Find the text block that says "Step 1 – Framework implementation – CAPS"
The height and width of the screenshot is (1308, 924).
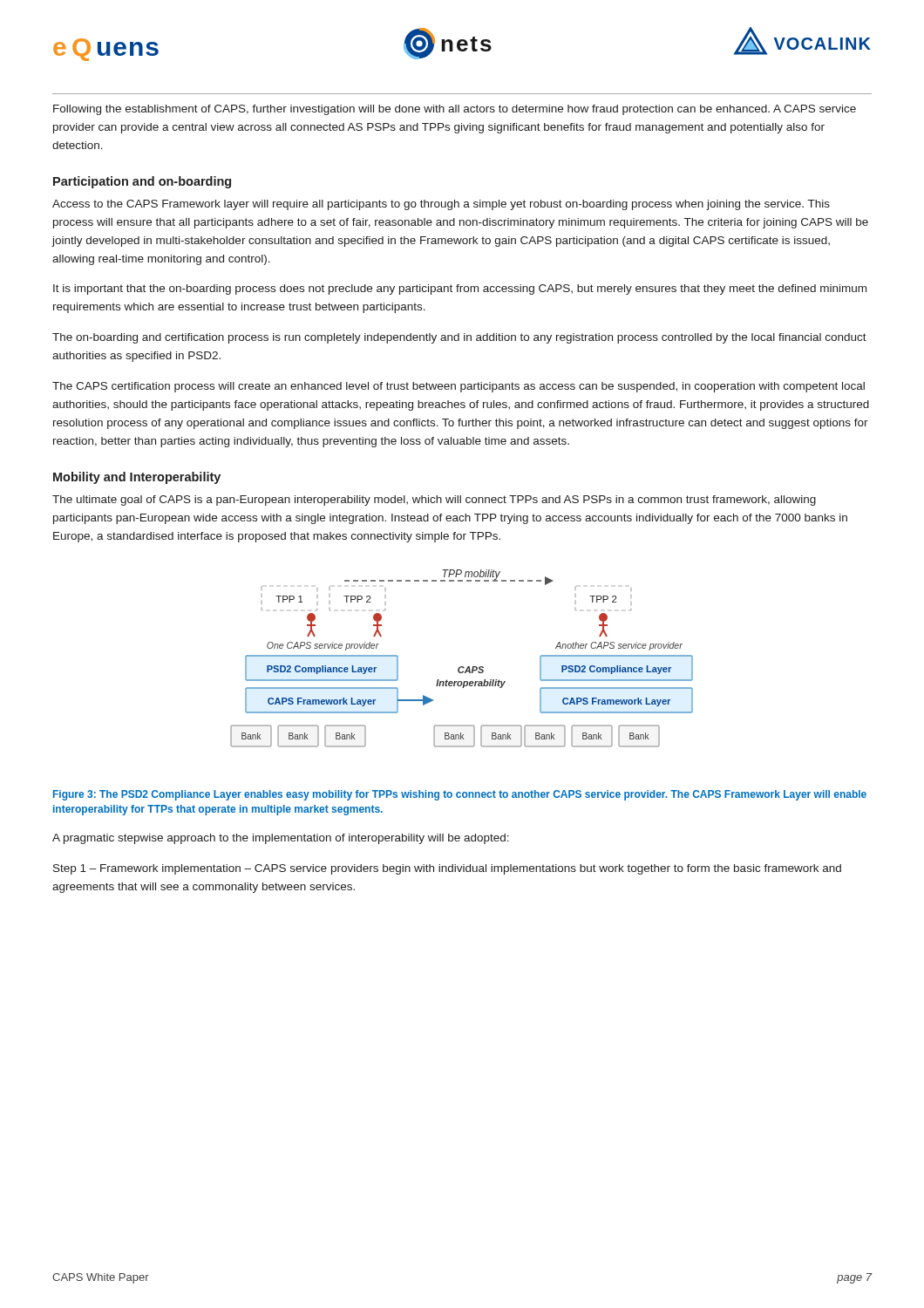(x=462, y=878)
